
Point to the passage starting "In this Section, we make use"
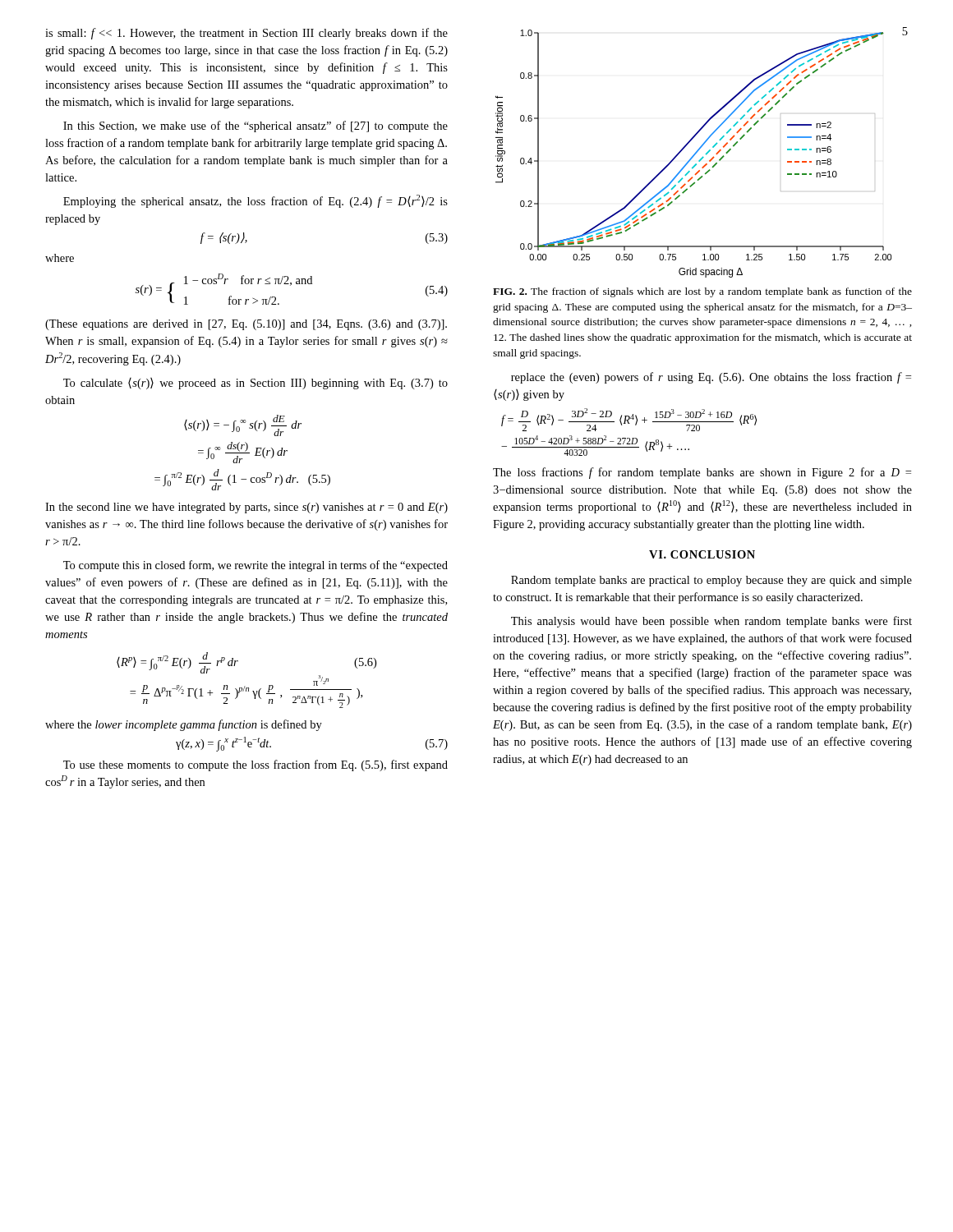pyautogui.click(x=246, y=152)
